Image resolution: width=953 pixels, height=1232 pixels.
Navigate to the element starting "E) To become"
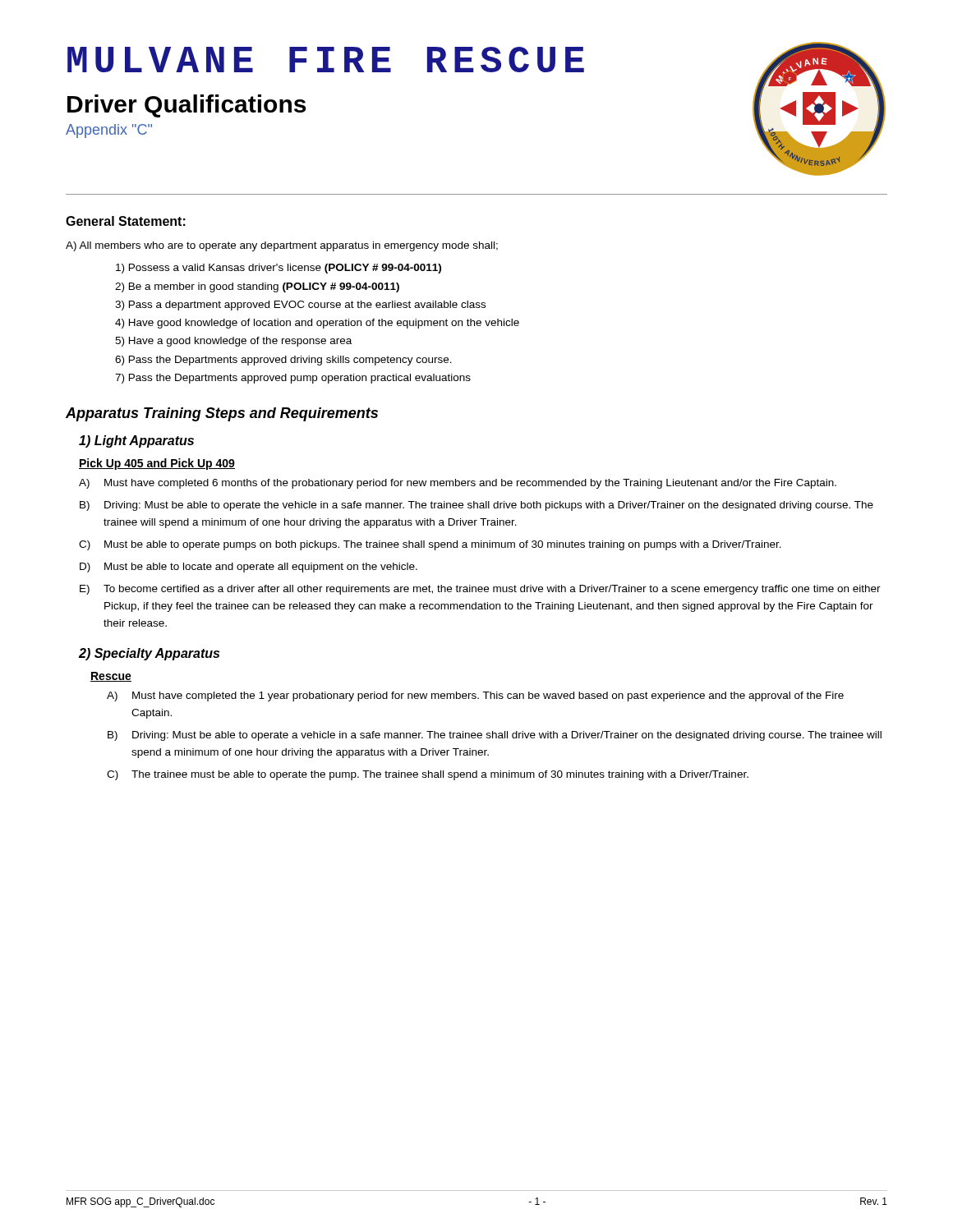(x=483, y=606)
